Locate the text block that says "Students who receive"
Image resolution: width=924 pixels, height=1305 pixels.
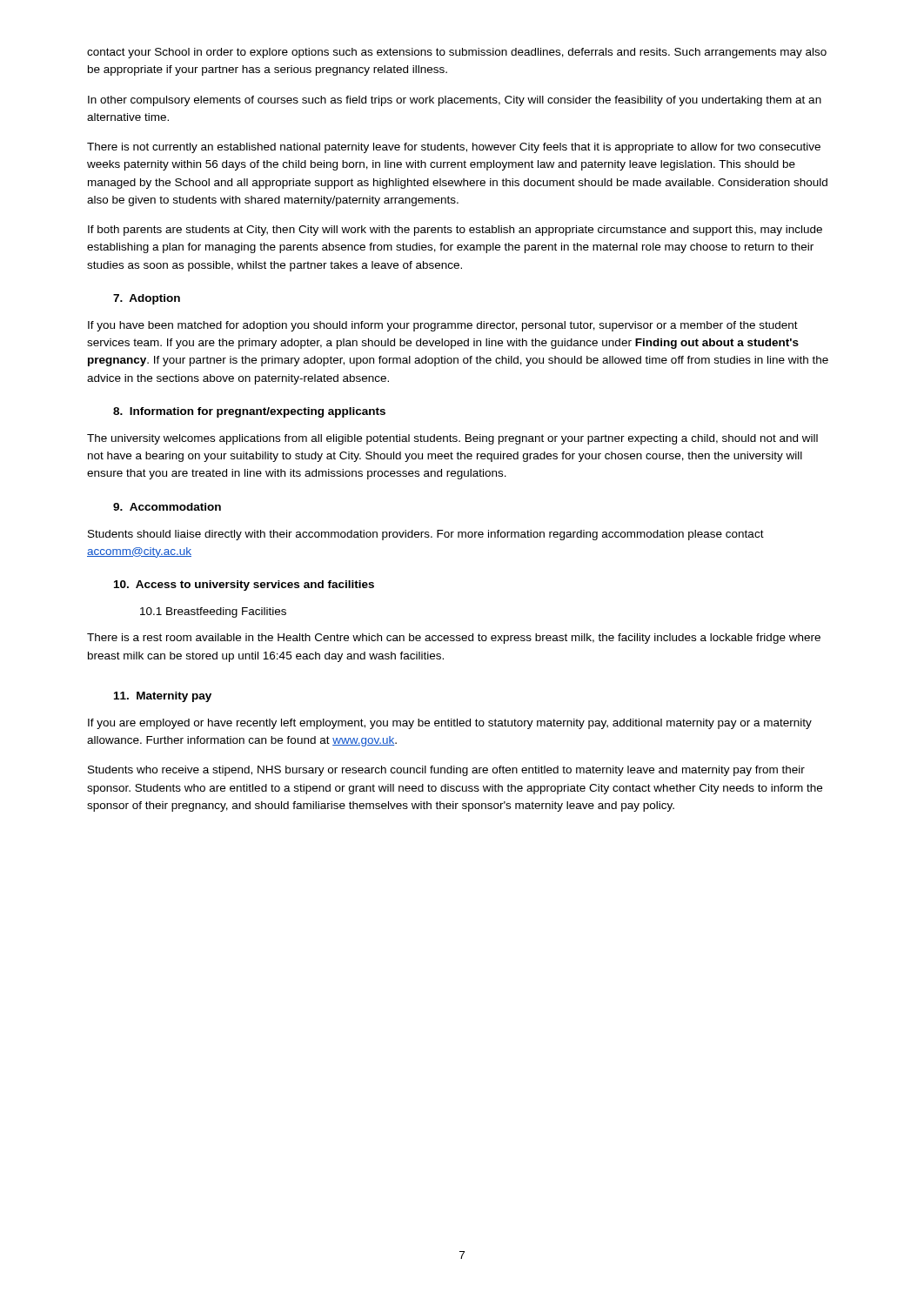[x=462, y=788]
